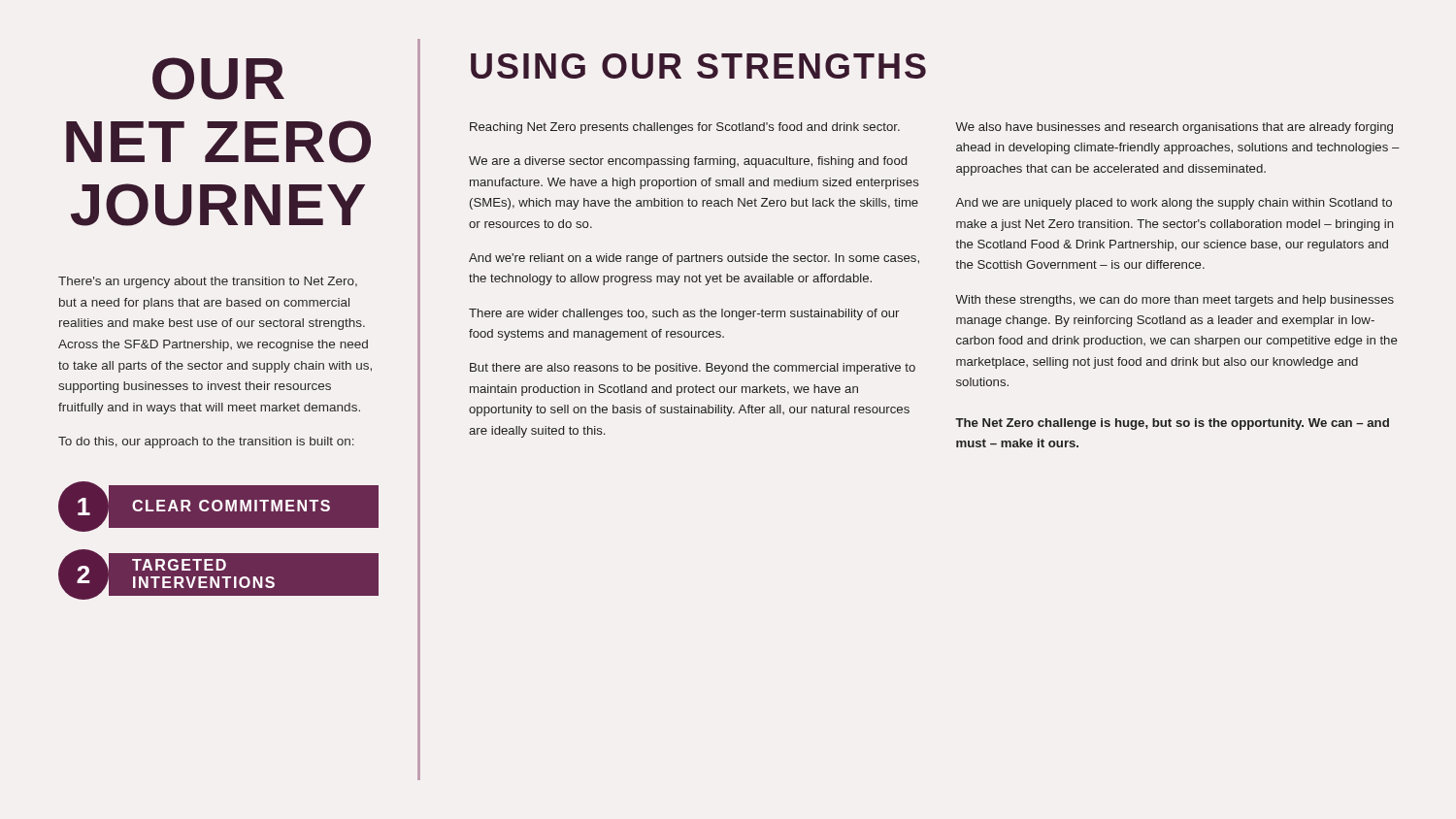This screenshot has height=819, width=1456.
Task: Select the list item containing "2 TARGETED INTERVENTIONS"
Action: (218, 575)
